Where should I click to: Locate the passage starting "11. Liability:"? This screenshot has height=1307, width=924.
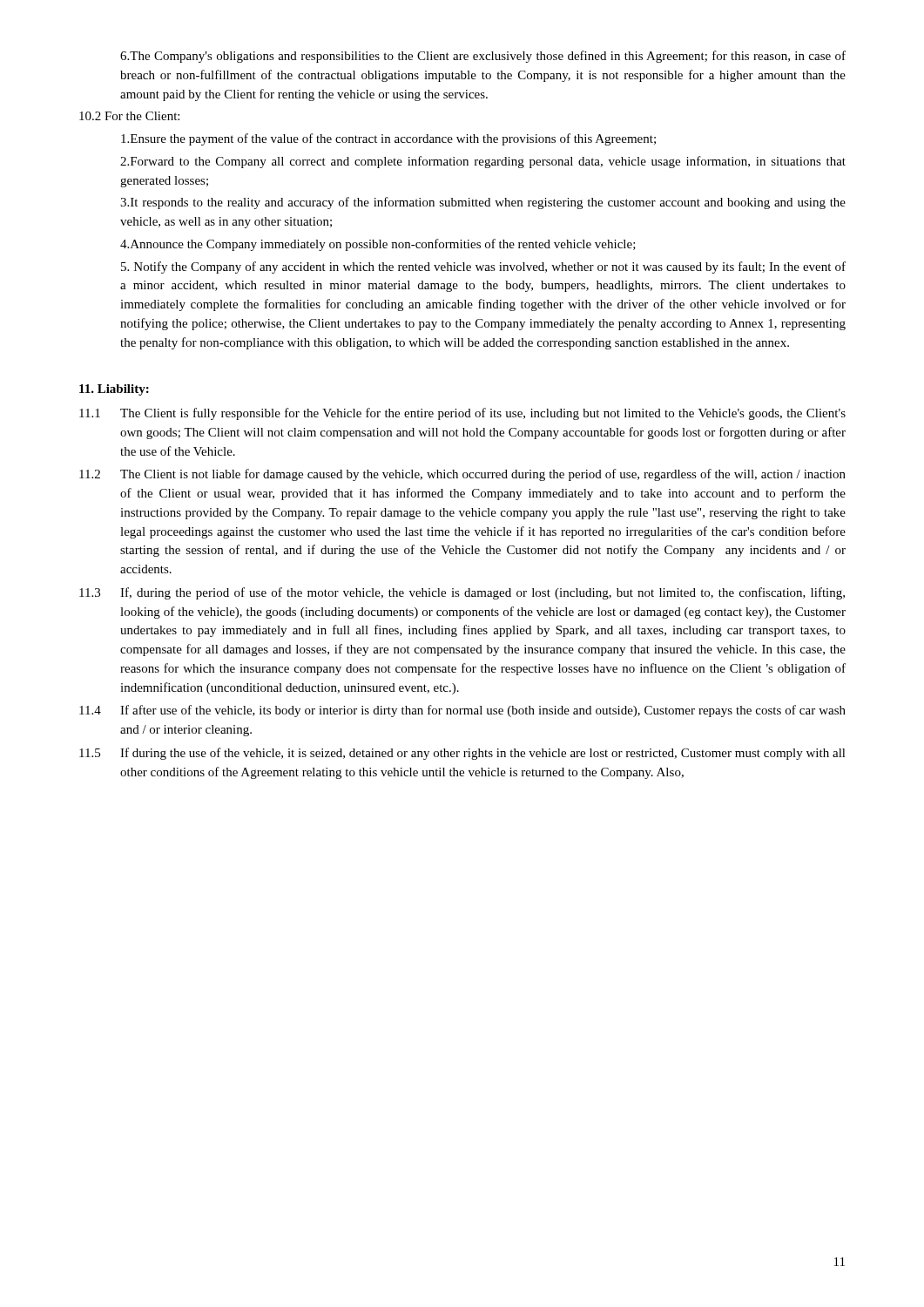point(114,389)
